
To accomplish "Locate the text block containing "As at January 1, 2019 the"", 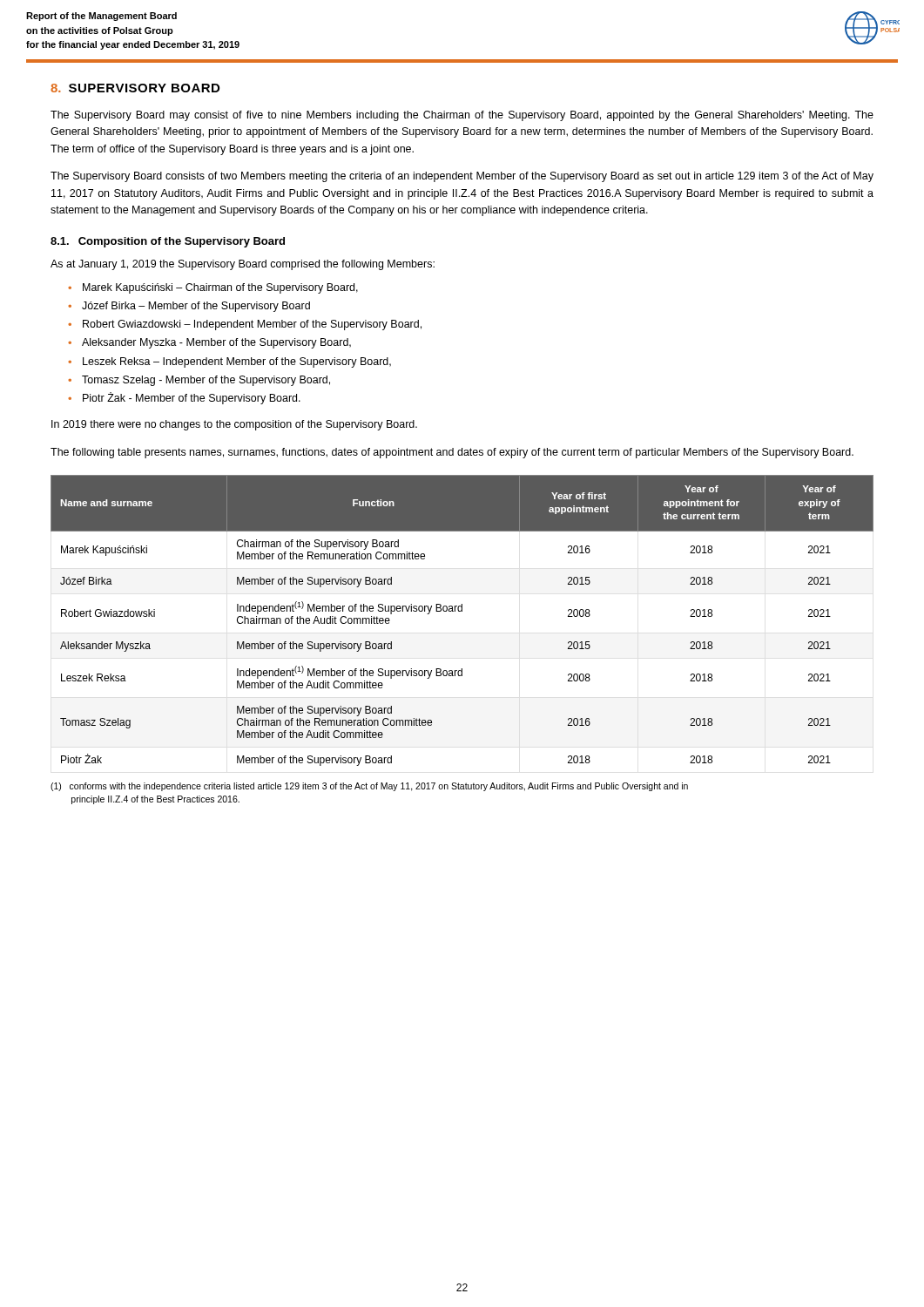I will click(x=243, y=264).
